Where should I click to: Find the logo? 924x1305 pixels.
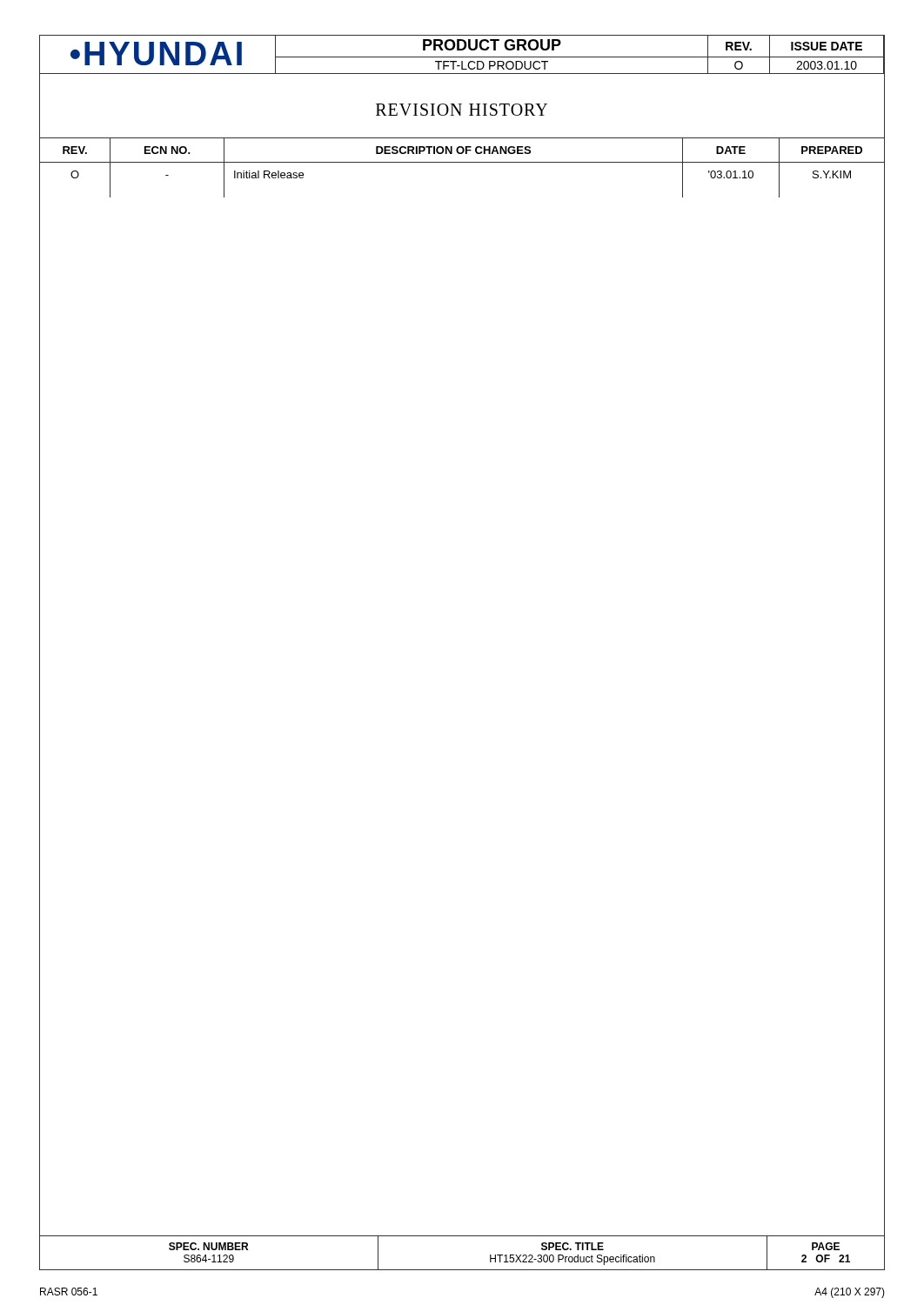[x=157, y=54]
